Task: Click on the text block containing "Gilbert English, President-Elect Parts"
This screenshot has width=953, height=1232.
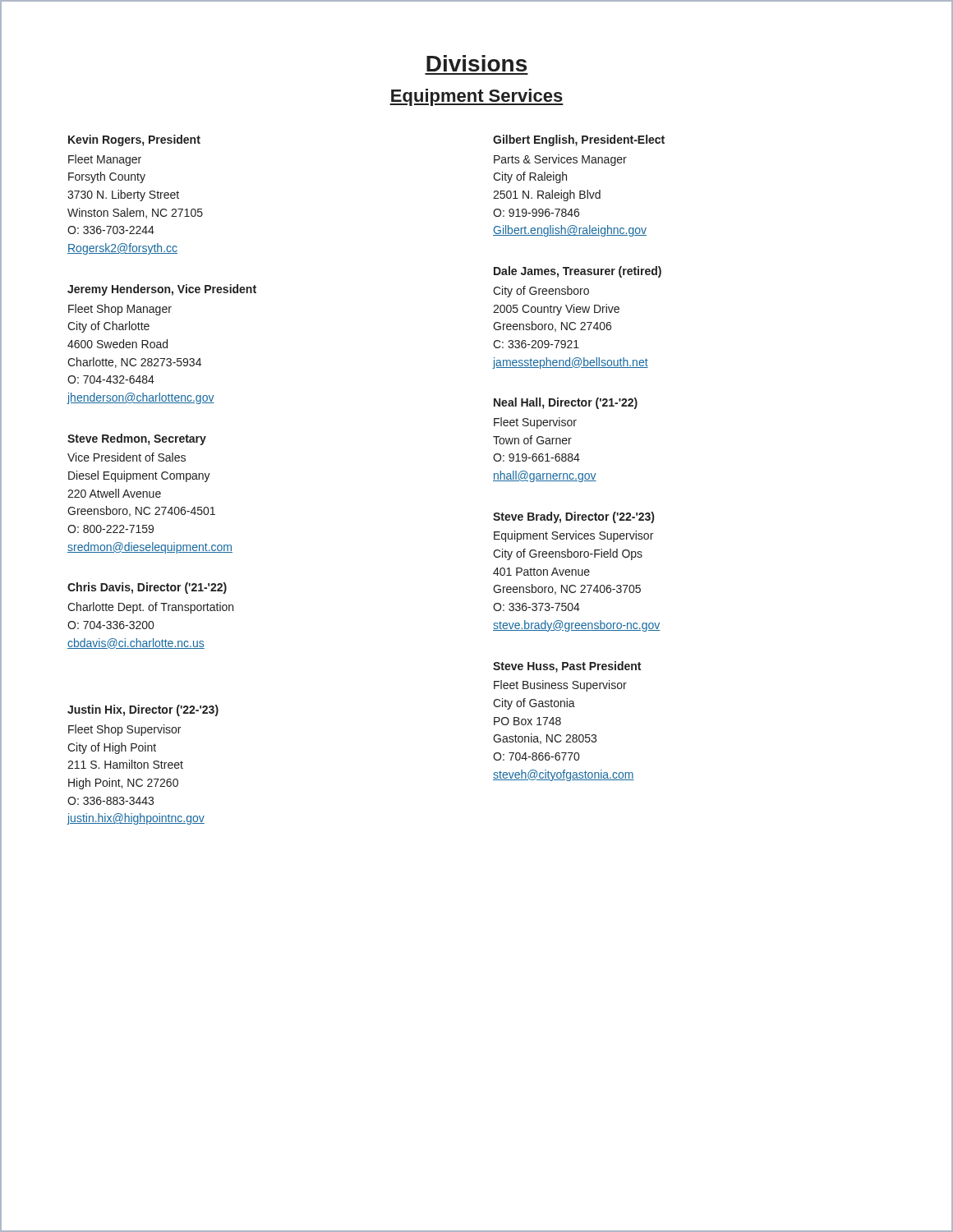Action: [x=579, y=140]
